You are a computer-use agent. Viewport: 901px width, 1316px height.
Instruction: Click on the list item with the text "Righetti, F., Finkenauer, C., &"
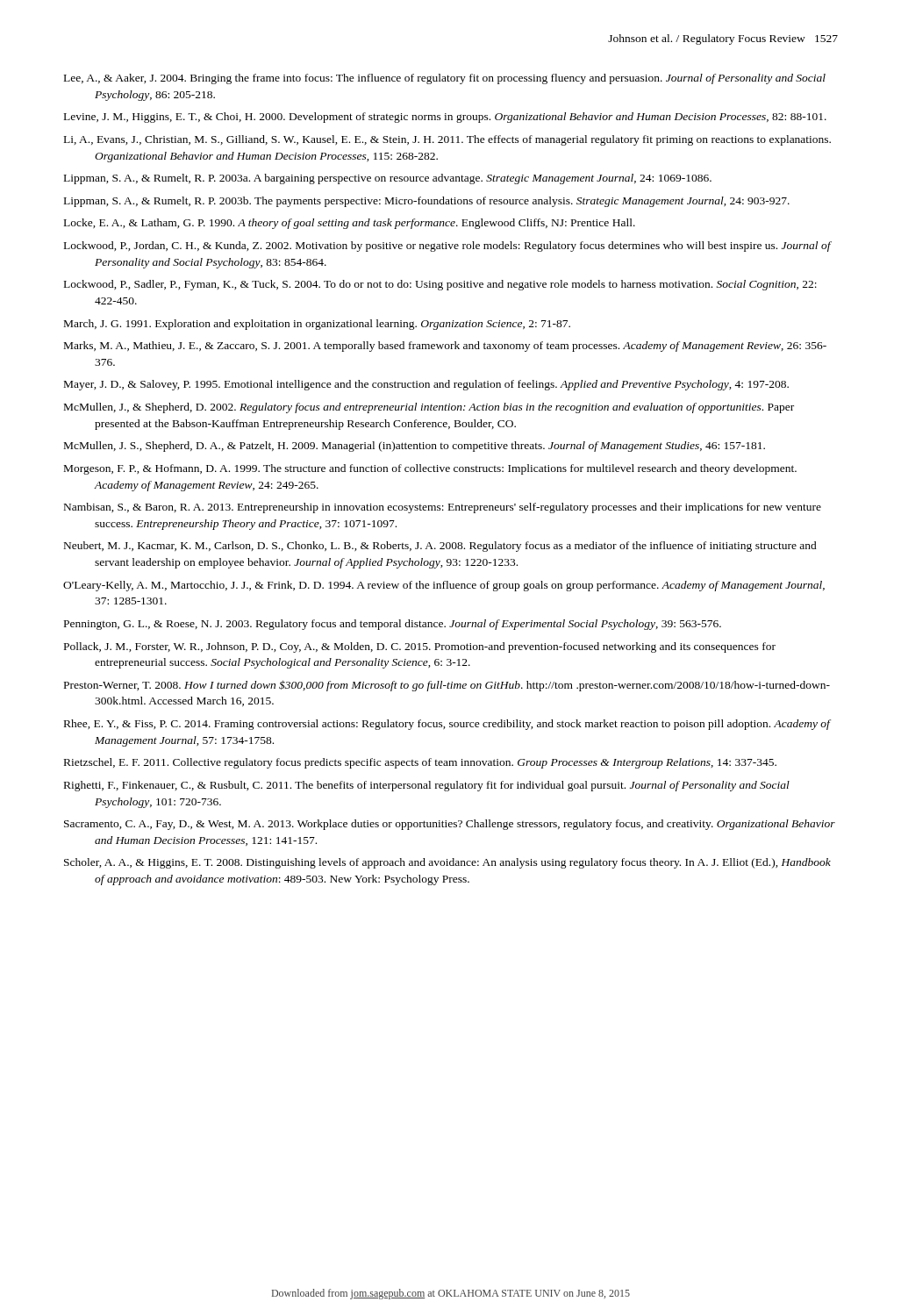point(426,793)
